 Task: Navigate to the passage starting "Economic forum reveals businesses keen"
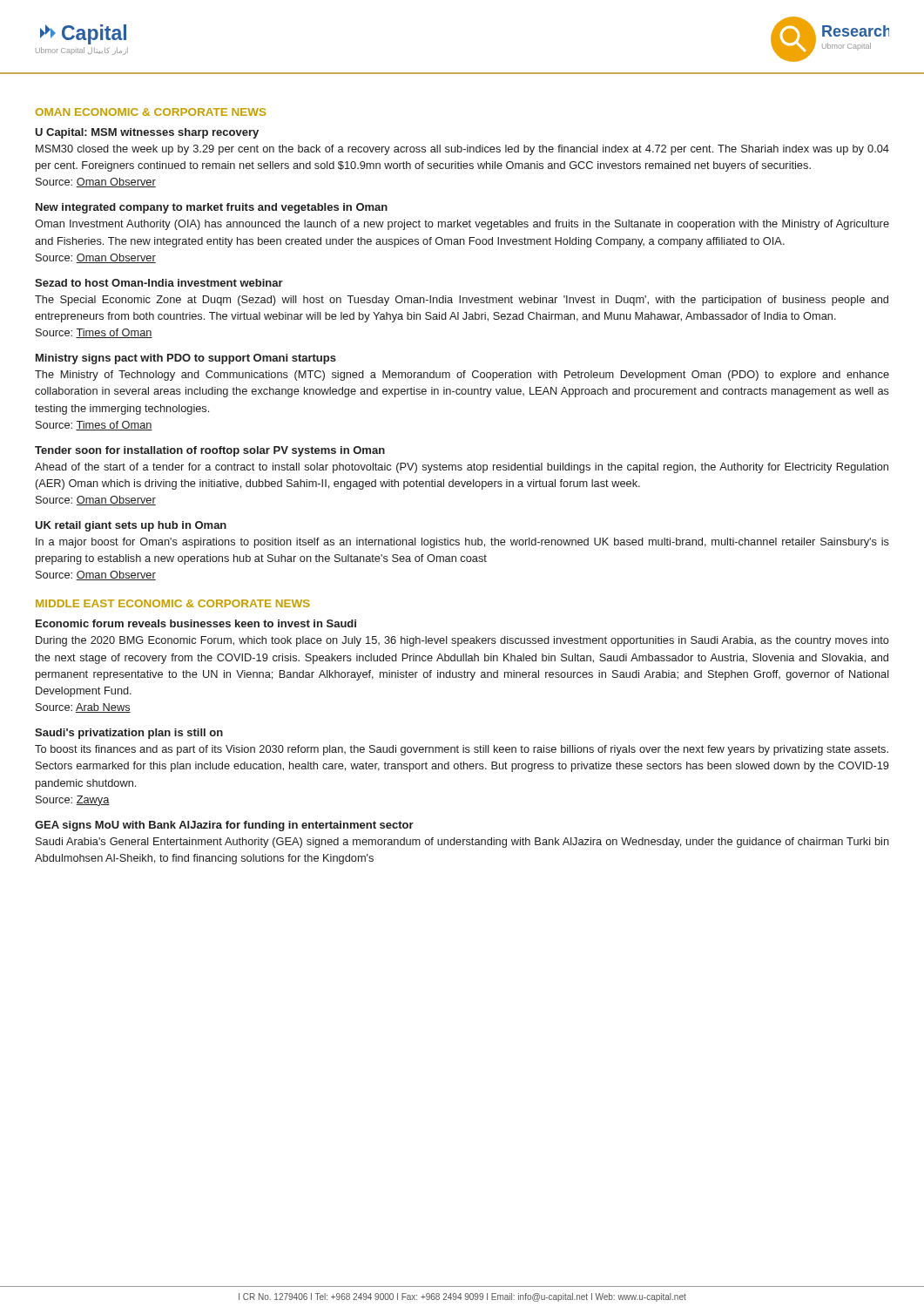click(462, 666)
